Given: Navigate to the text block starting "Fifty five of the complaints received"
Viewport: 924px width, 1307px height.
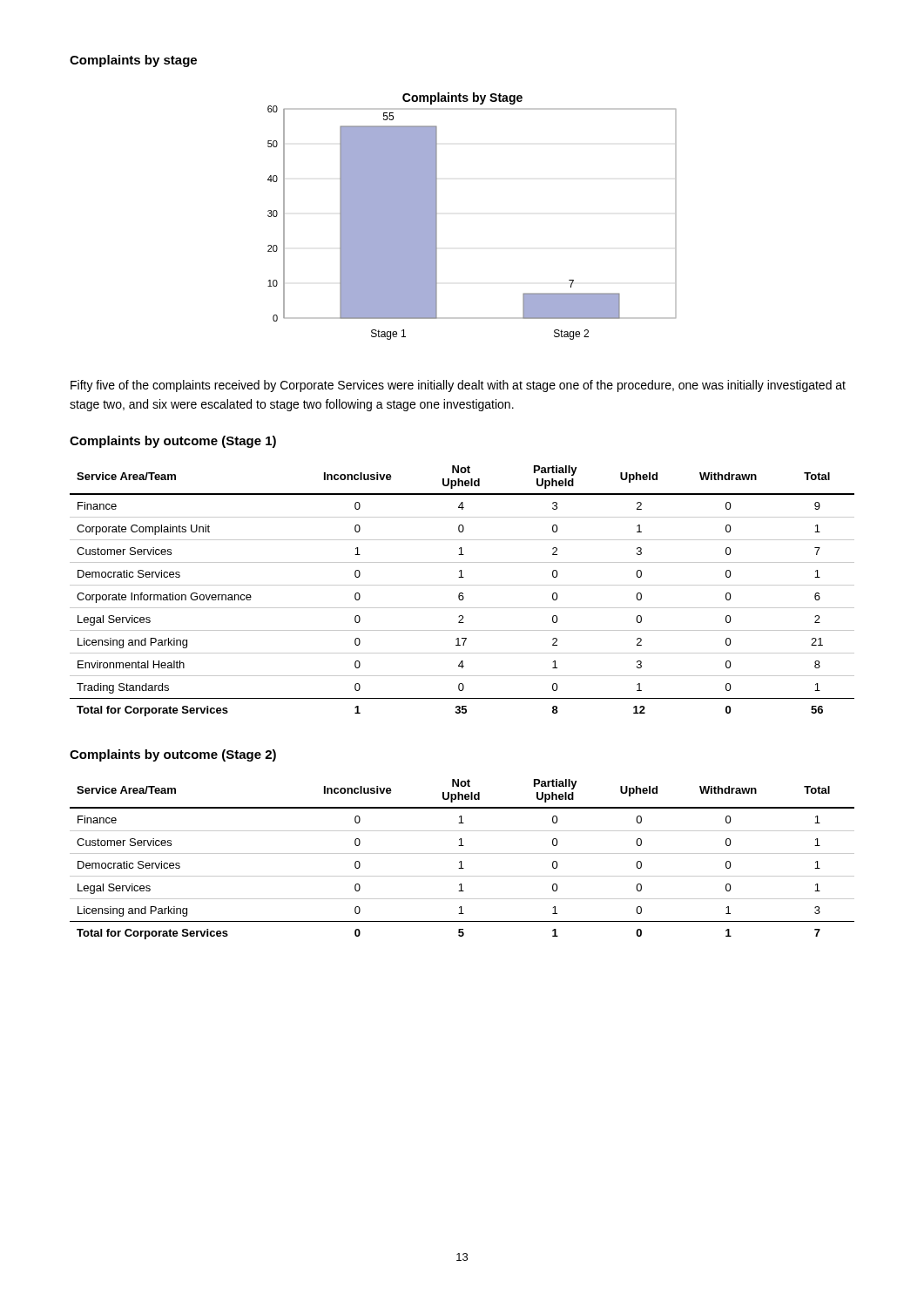Looking at the screenshot, I should 458,395.
